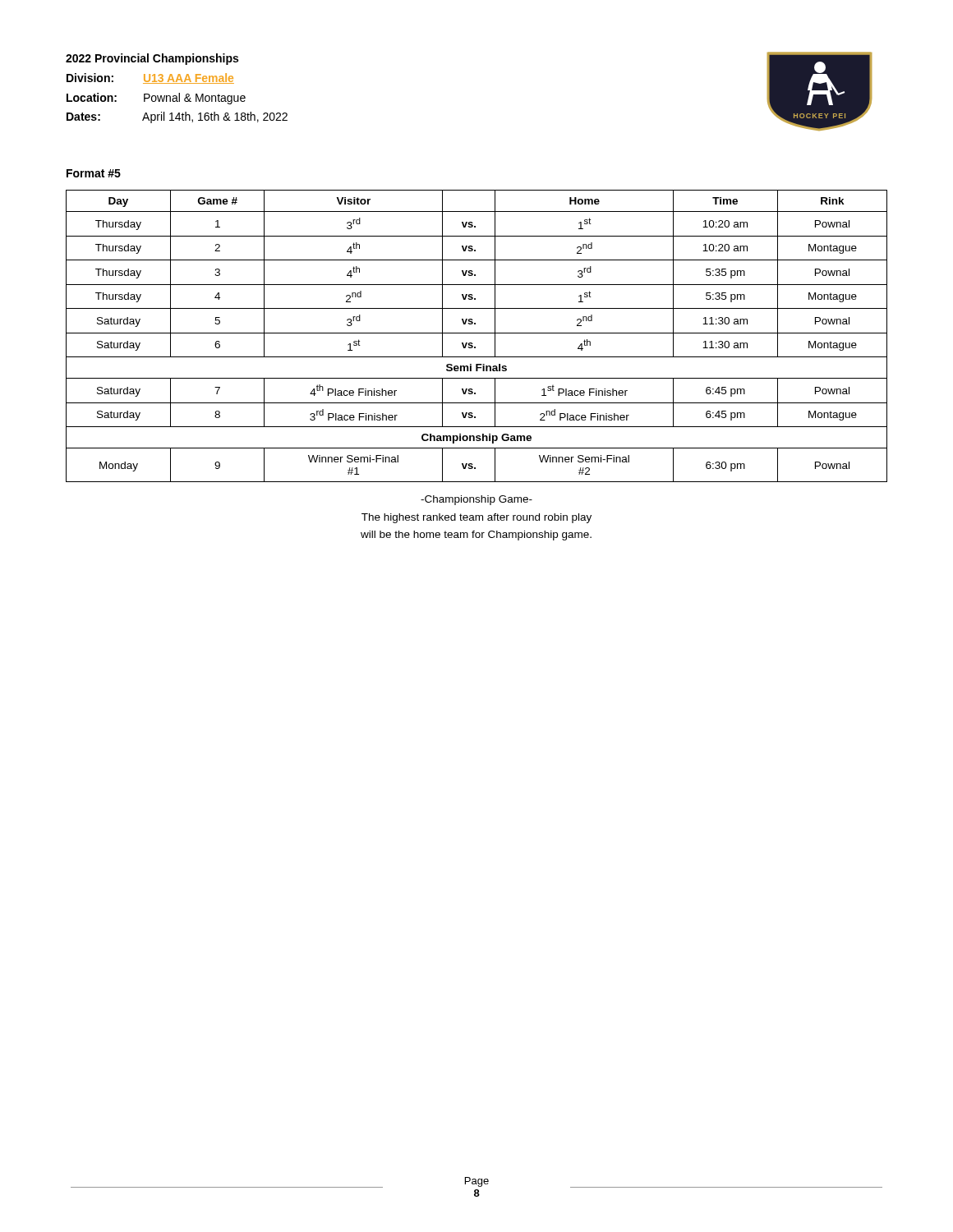Find the logo
Viewport: 953px width, 1232px height.
(x=822, y=92)
